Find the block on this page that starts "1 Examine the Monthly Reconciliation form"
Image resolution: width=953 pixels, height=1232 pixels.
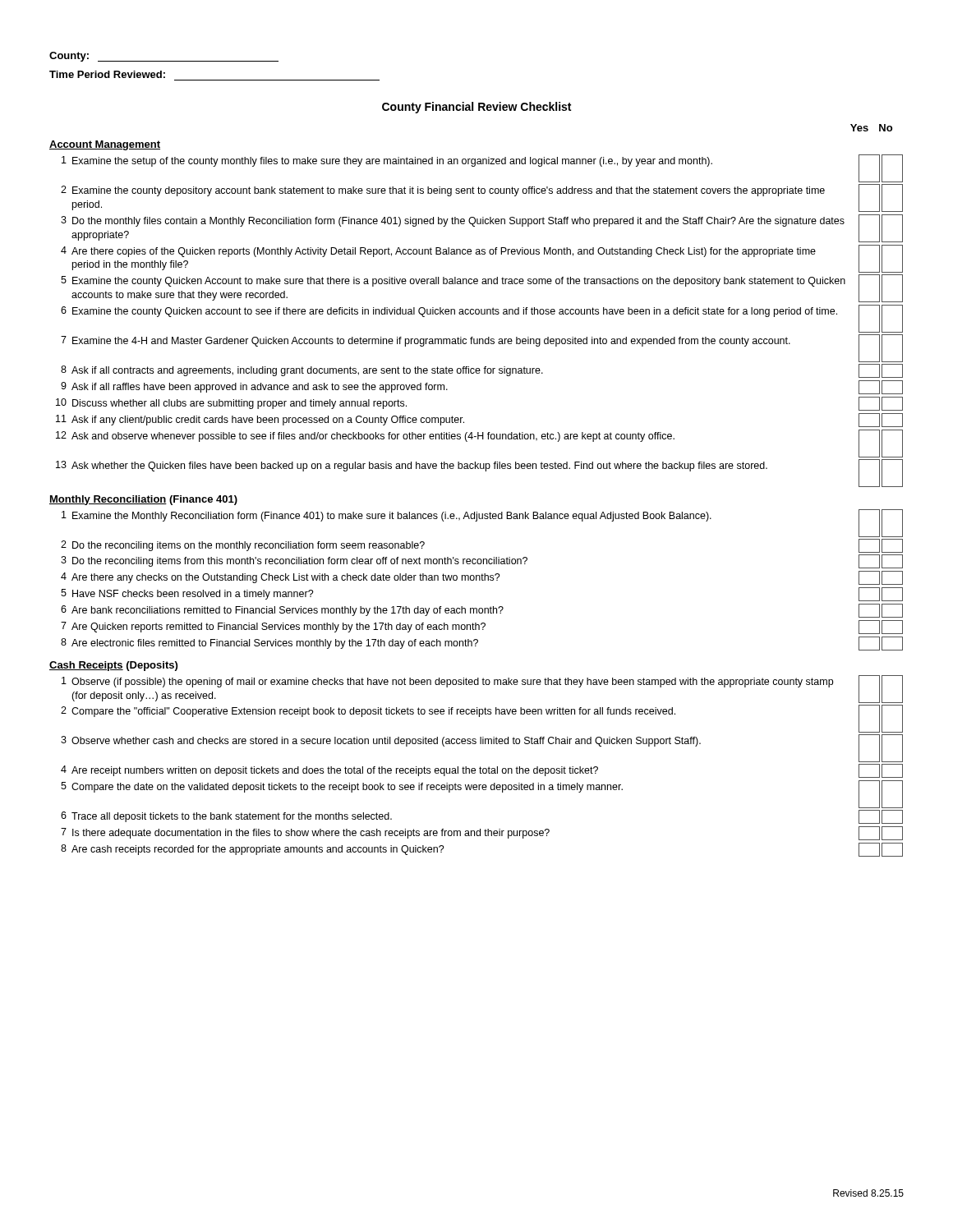[x=476, y=581]
